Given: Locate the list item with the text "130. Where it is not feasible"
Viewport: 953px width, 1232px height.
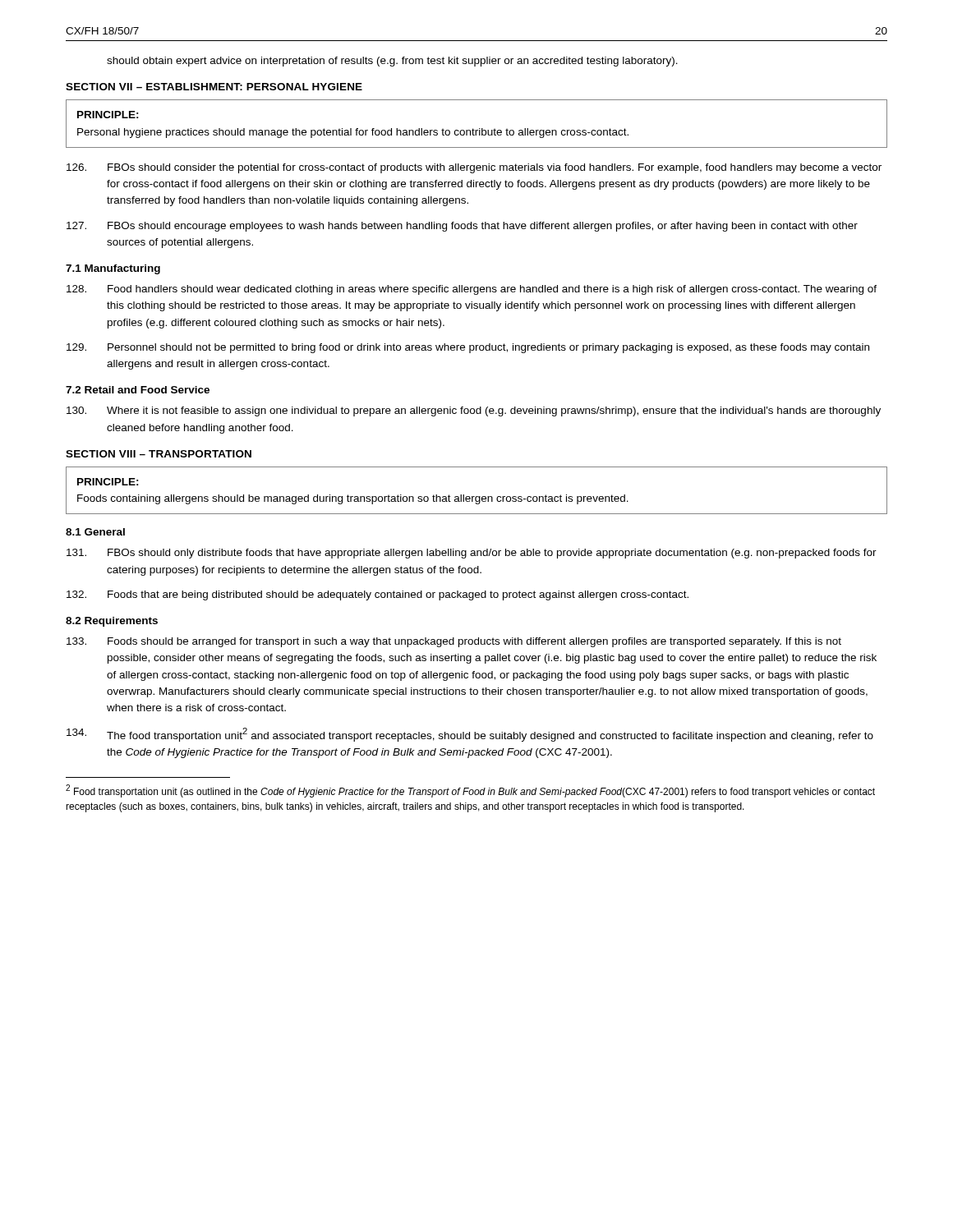Looking at the screenshot, I should point(476,419).
